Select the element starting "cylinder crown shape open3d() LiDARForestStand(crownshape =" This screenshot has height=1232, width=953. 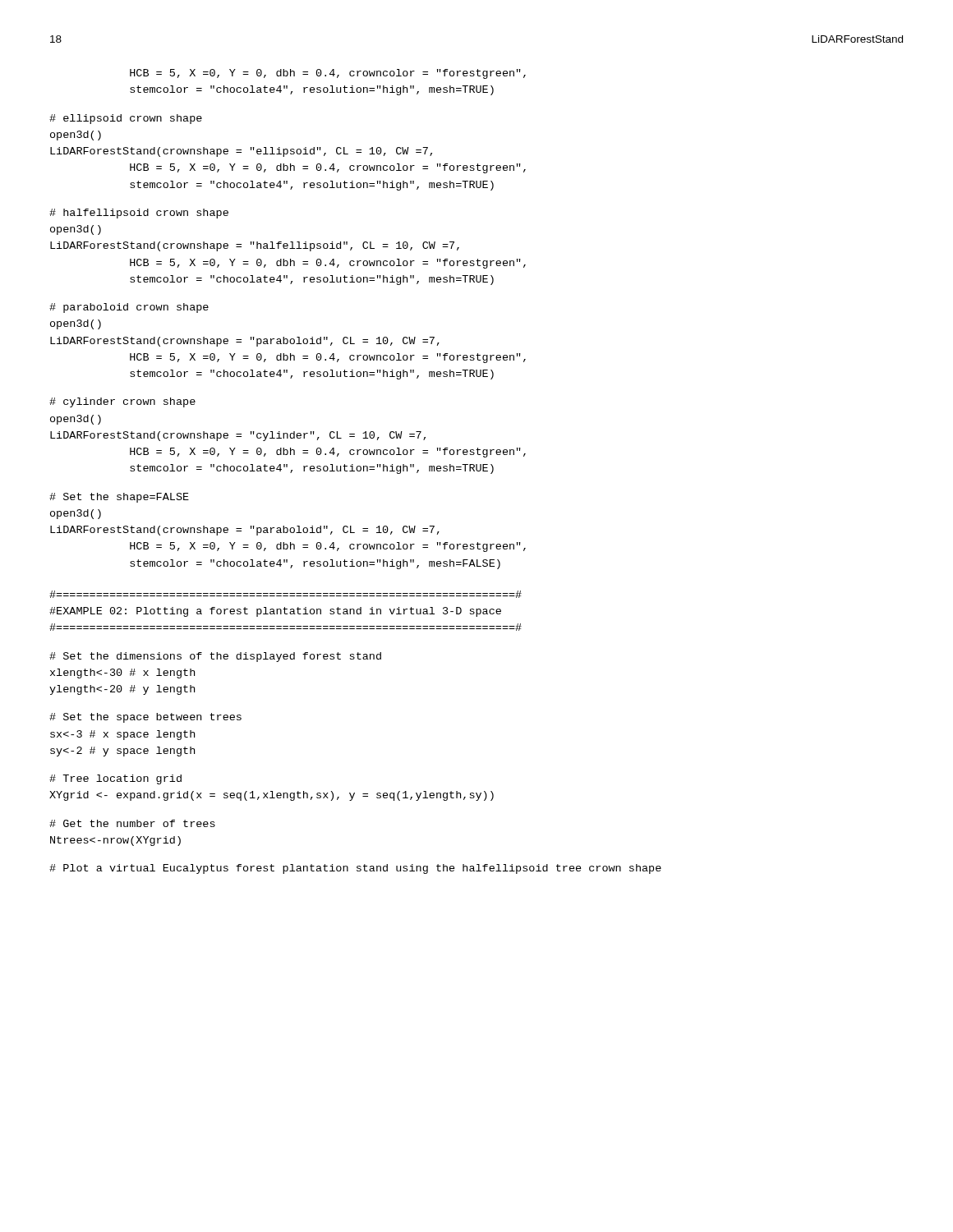476,436
